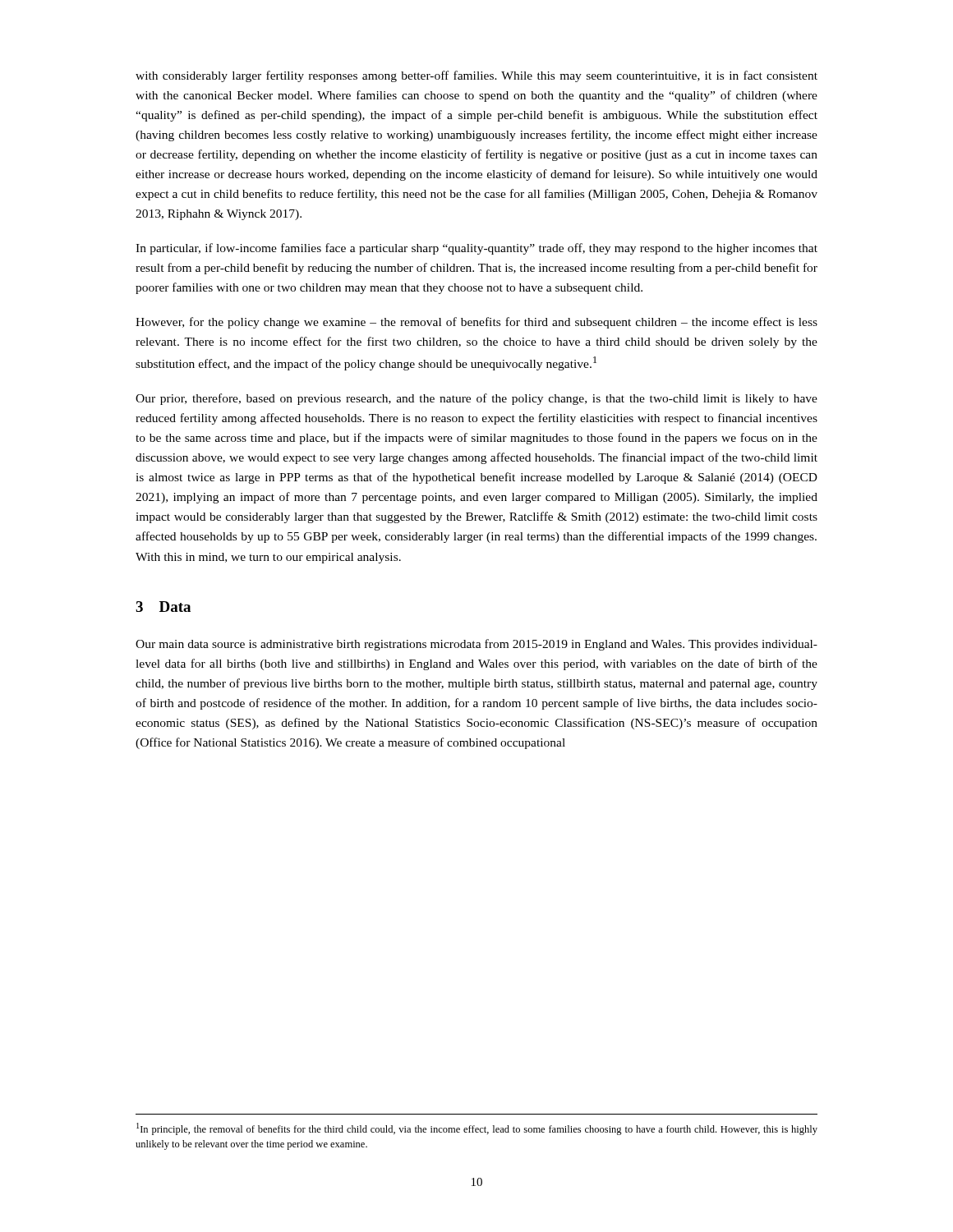Click on the text starting "Our prior, therefore,"
The height and width of the screenshot is (1232, 953).
pyautogui.click(x=476, y=478)
